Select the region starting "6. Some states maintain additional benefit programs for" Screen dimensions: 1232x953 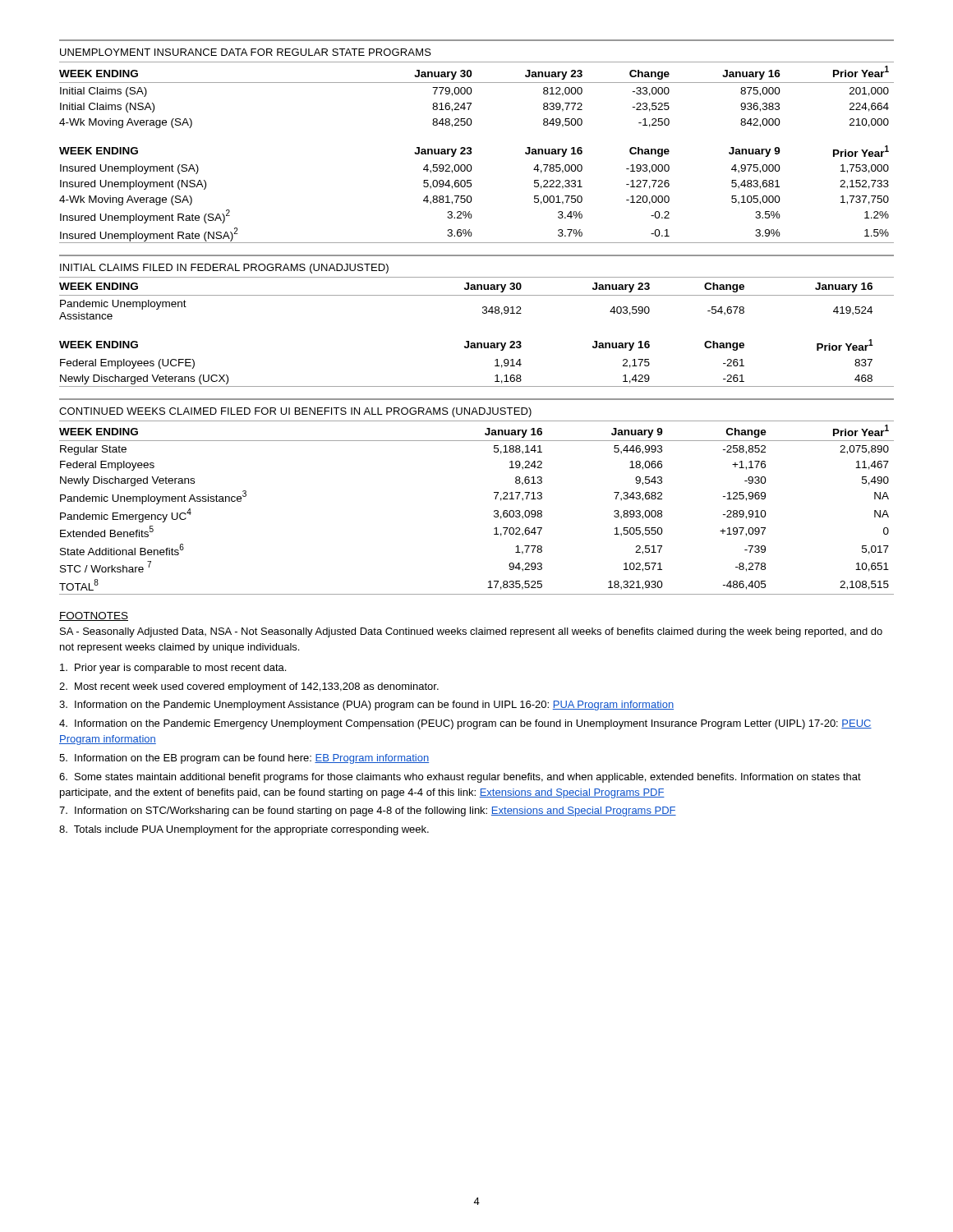(460, 784)
